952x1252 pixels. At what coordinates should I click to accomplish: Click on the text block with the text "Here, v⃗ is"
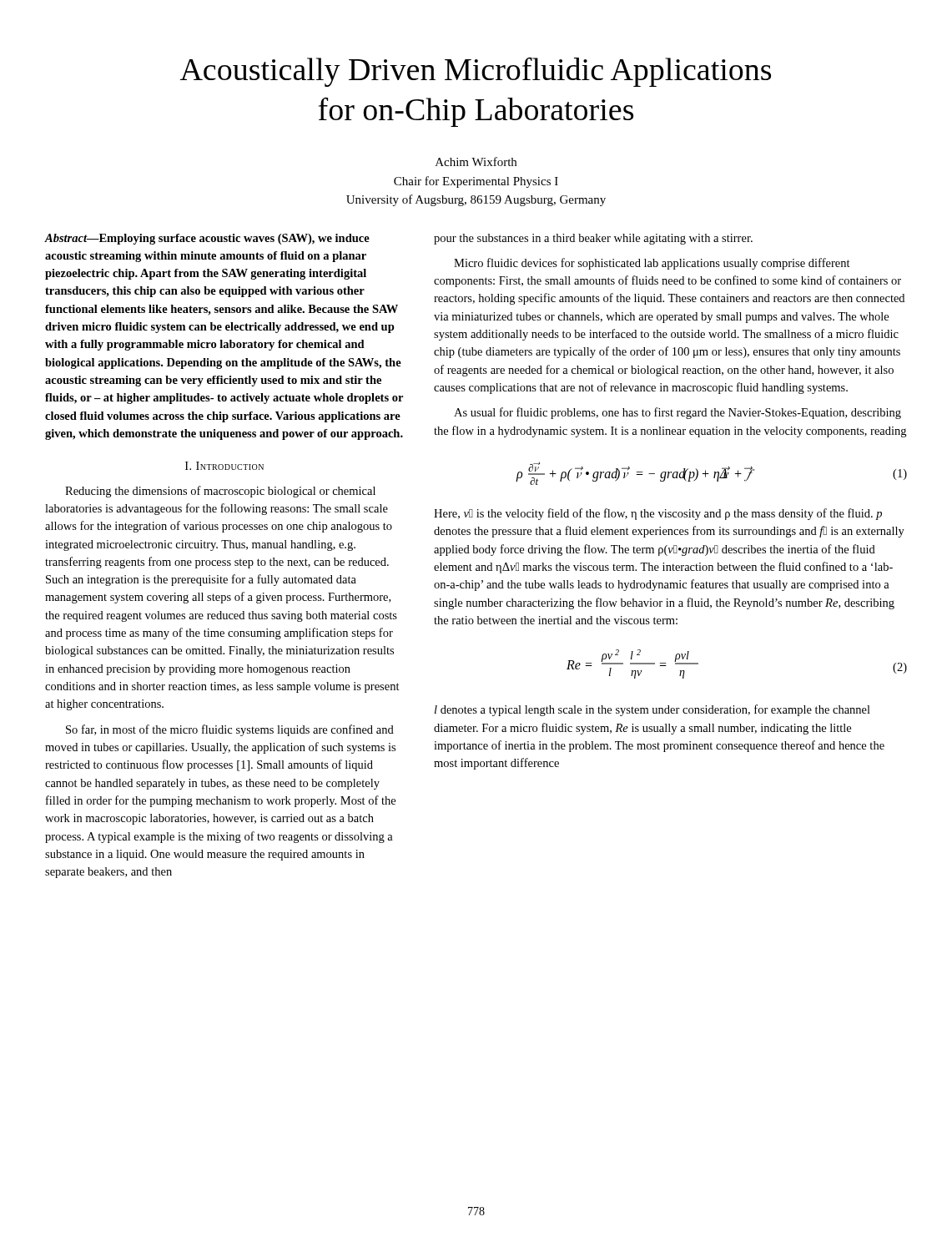pyautogui.click(x=670, y=567)
